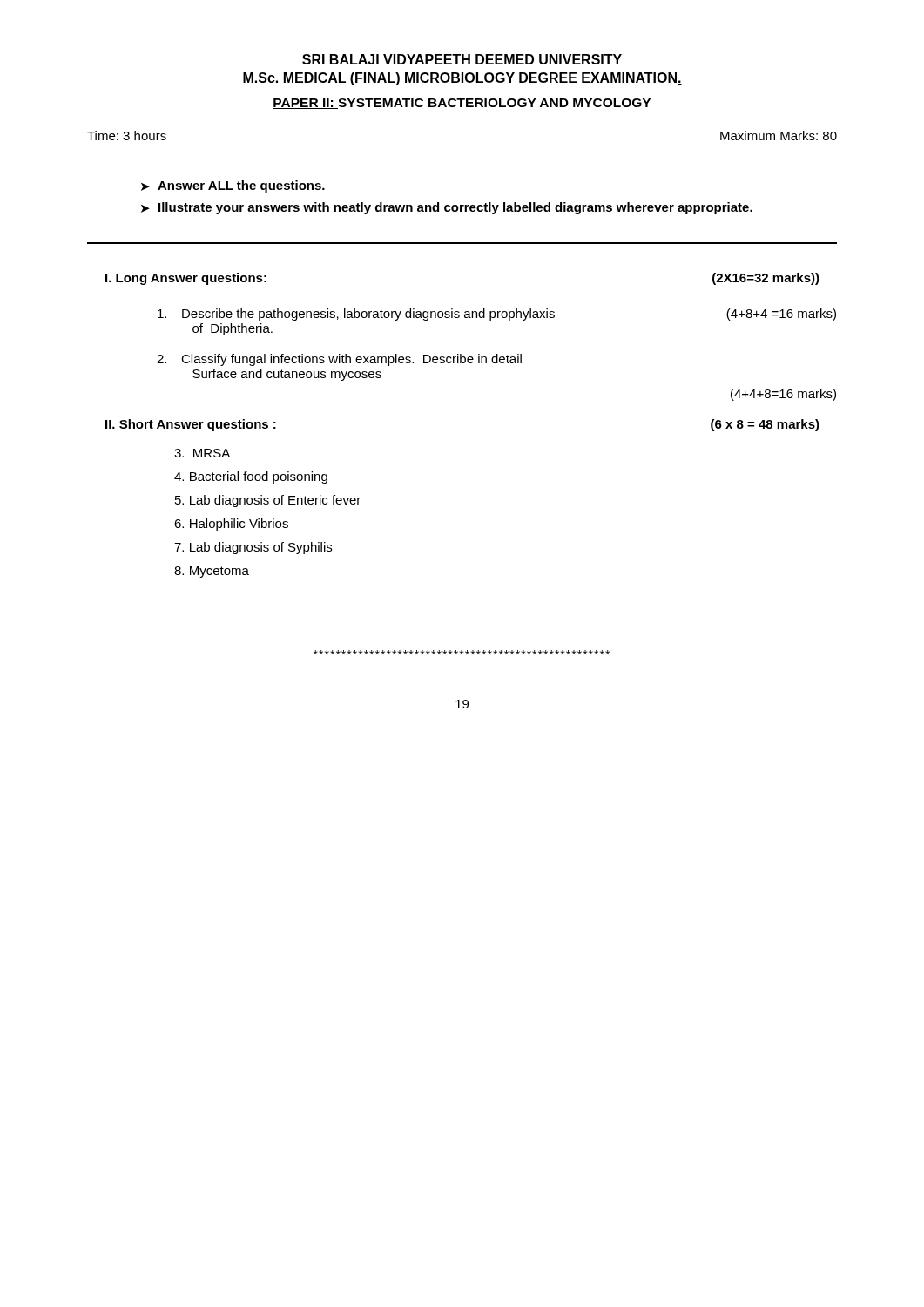Locate the list item that says "3. MRSA"

[202, 453]
